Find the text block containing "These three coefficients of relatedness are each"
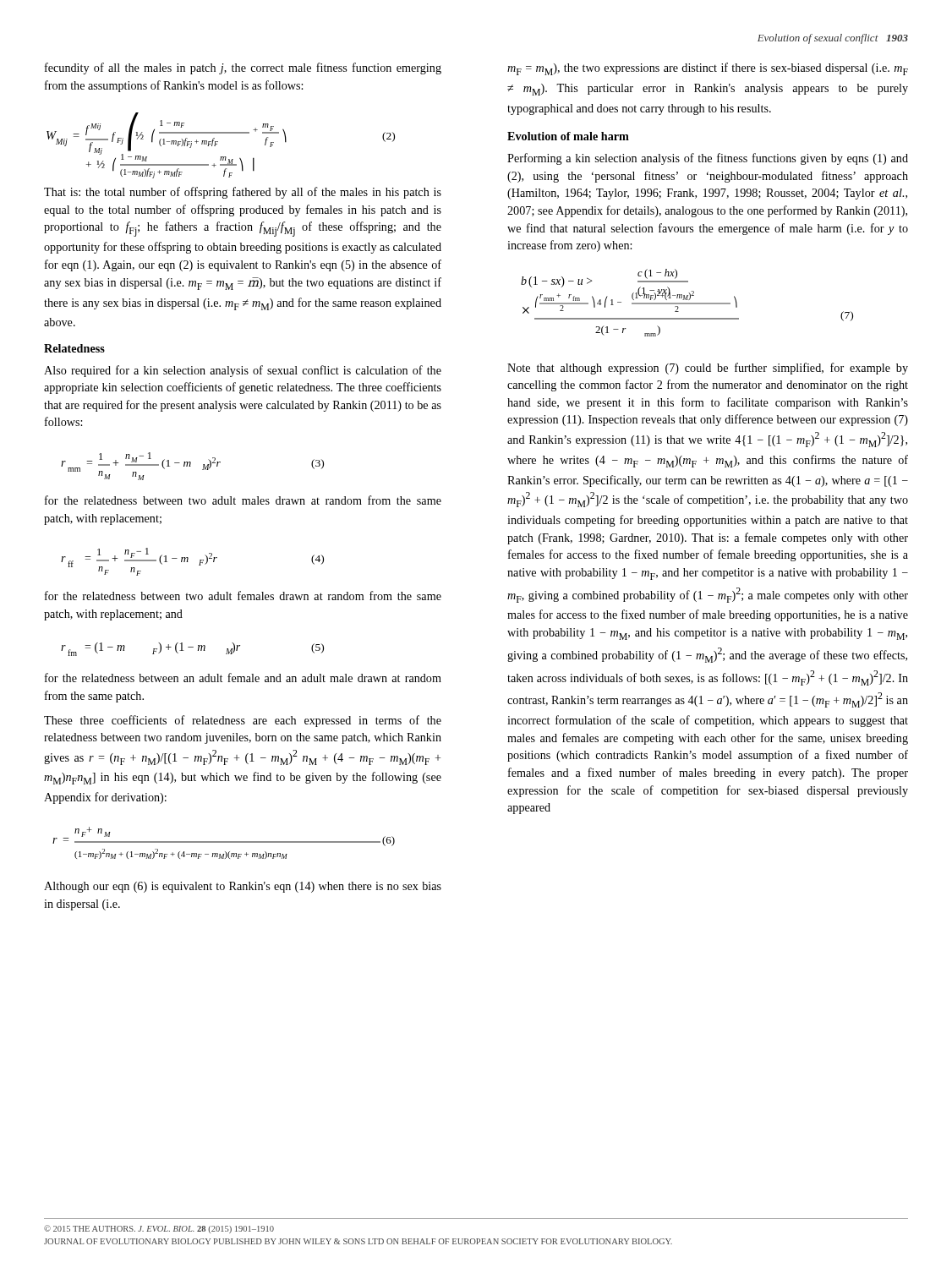952x1268 pixels. click(x=243, y=759)
